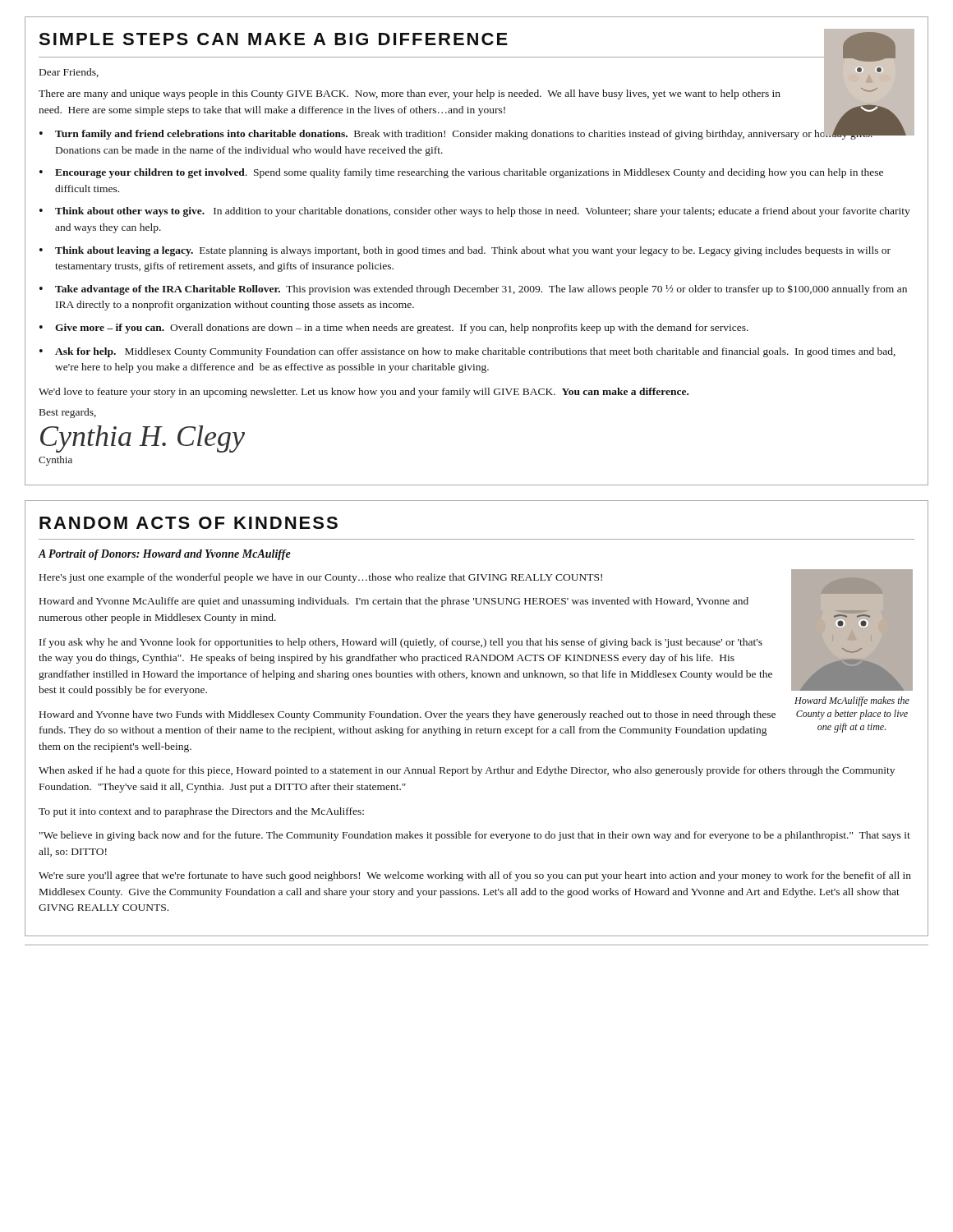This screenshot has width=953, height=1232.
Task: Navigate to the text starting "• Think about leaving a legacy."
Action: [476, 258]
